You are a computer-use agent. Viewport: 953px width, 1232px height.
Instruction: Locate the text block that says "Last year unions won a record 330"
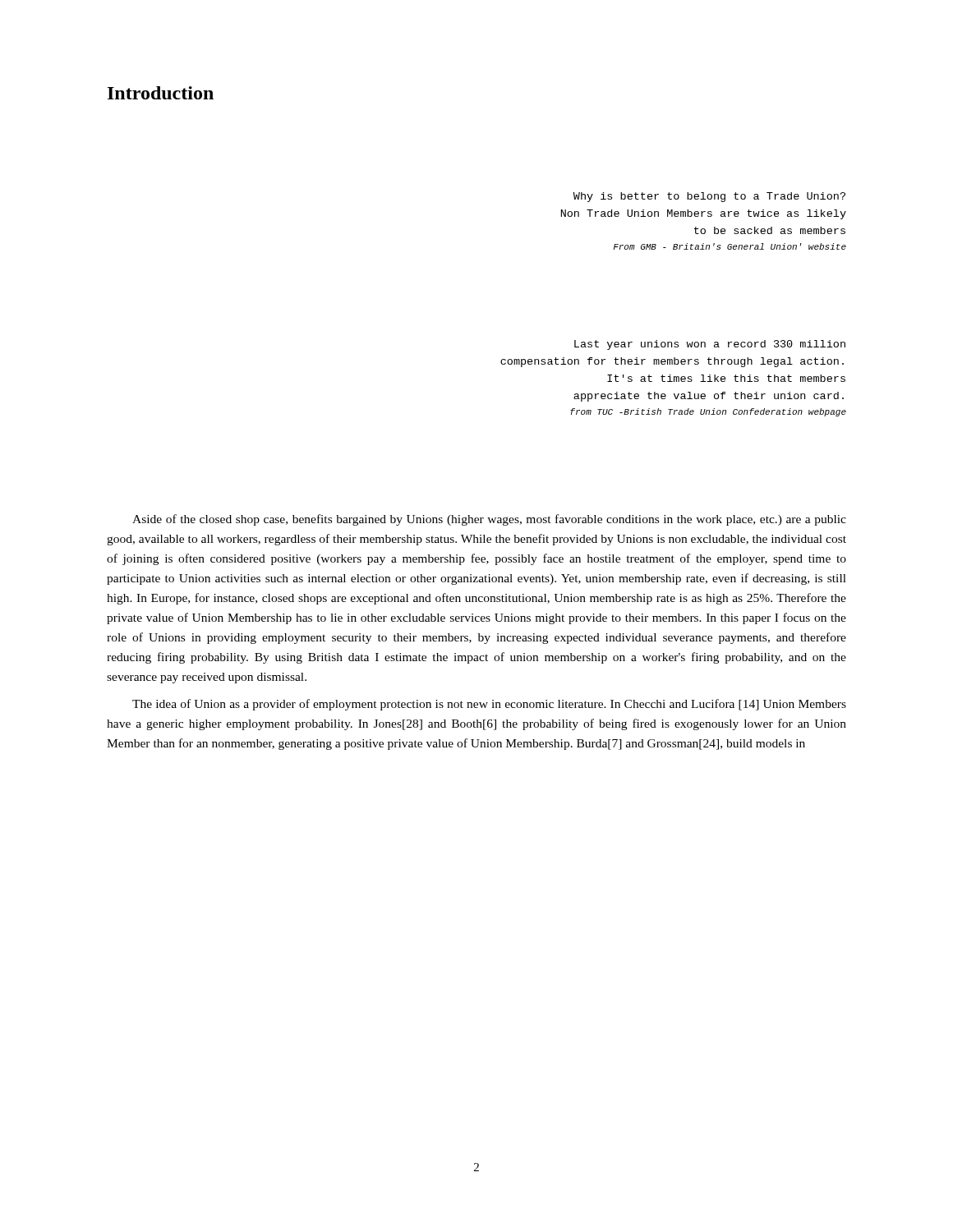[x=710, y=345]
